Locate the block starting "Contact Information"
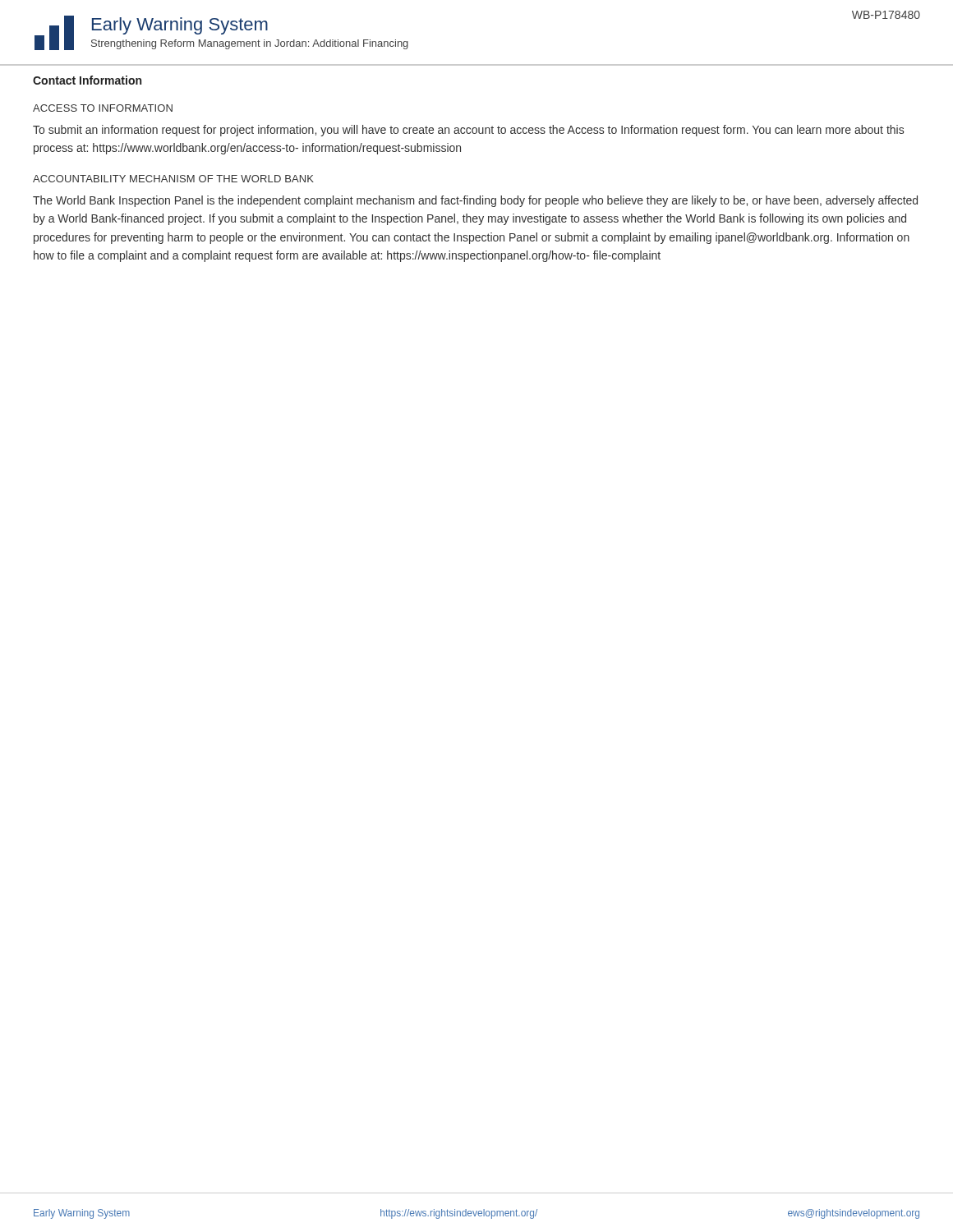The image size is (953, 1232). tap(87, 81)
